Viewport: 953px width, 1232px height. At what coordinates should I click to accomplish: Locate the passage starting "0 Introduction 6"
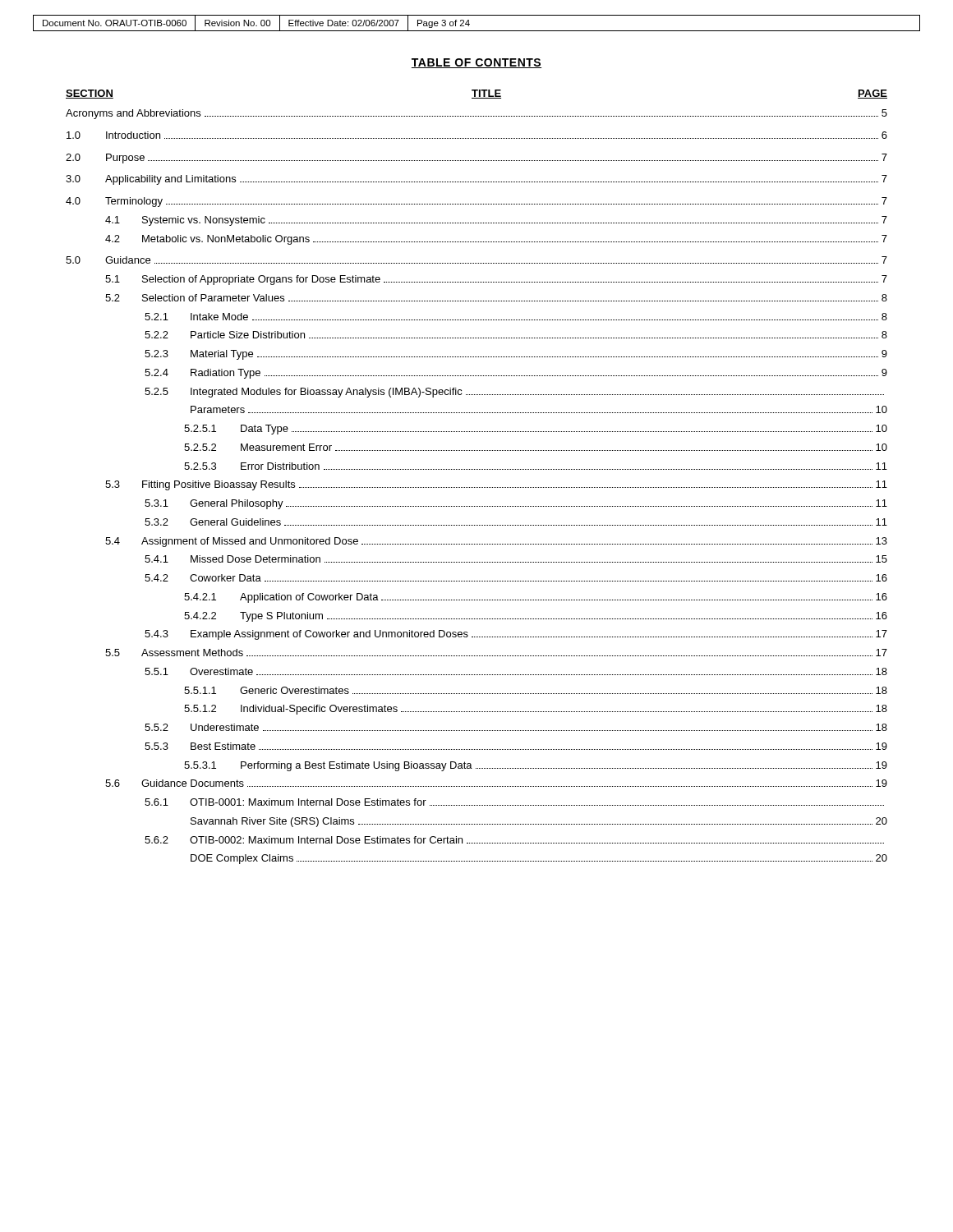point(476,136)
